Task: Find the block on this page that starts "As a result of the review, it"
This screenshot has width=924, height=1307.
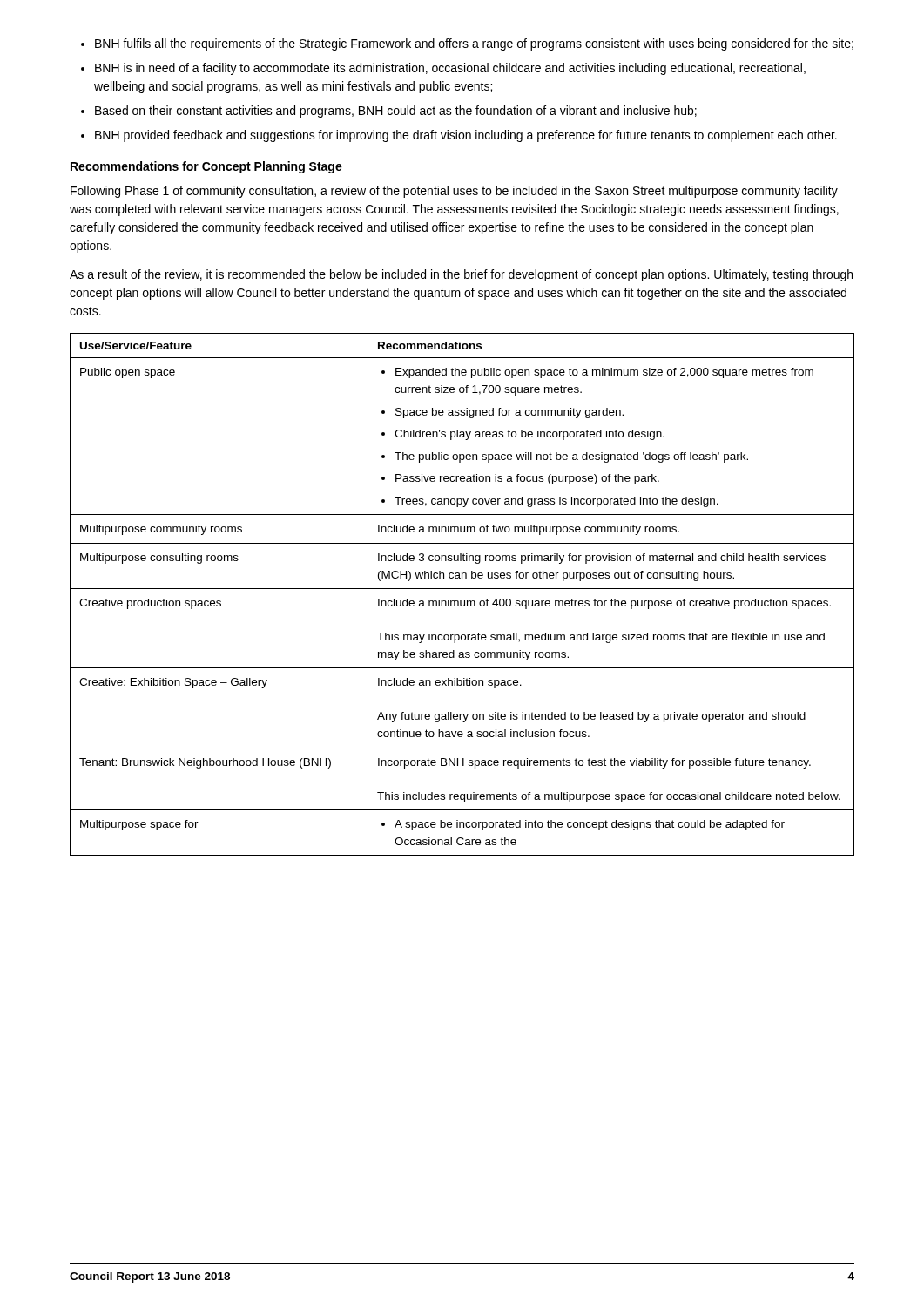Action: pos(462,293)
